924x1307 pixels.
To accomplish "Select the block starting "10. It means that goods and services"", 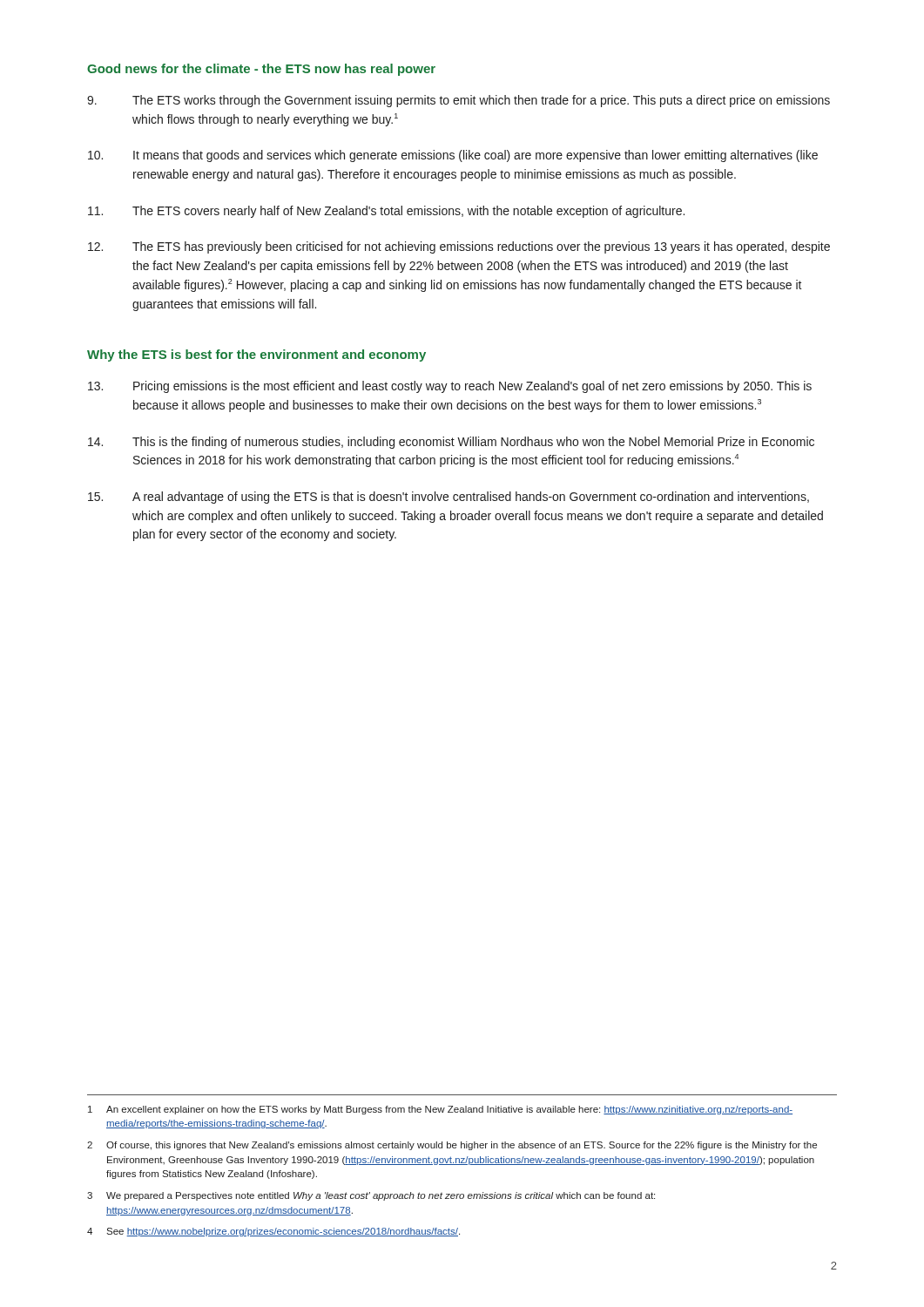I will click(462, 166).
